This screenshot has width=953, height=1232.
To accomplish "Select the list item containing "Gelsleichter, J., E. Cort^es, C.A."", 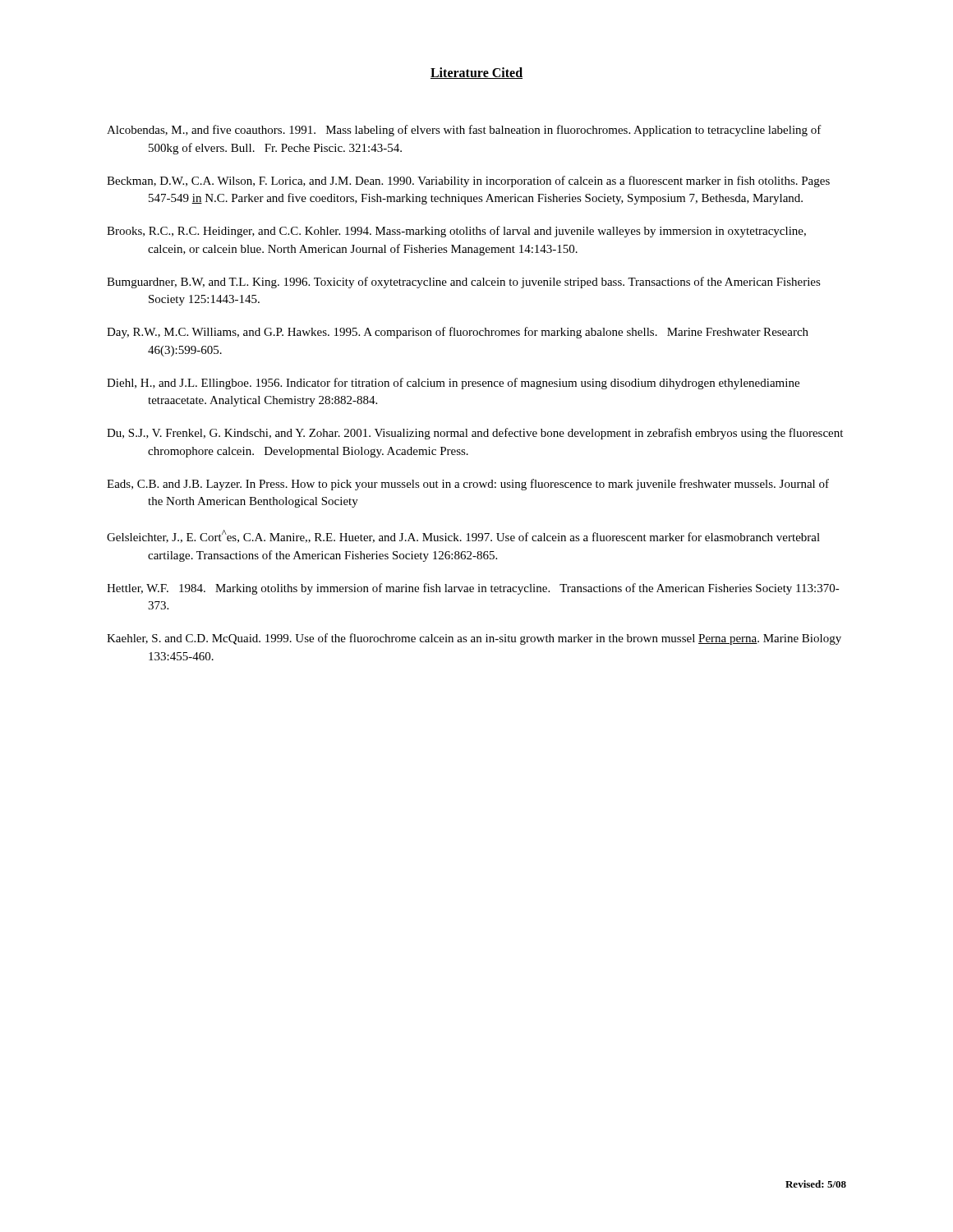I will click(x=463, y=544).
